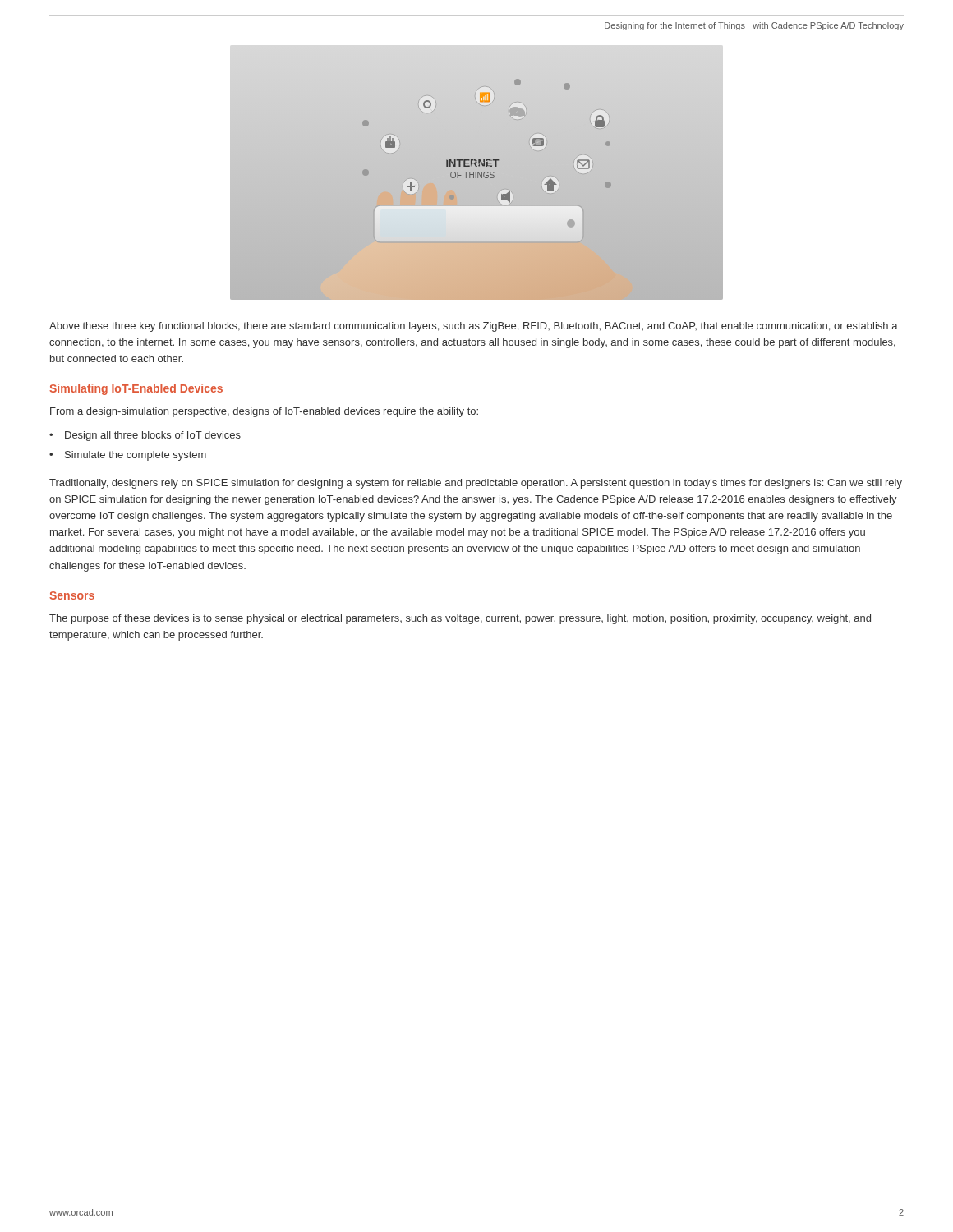
Task: Select the block starting "The purpose of"
Action: point(460,626)
